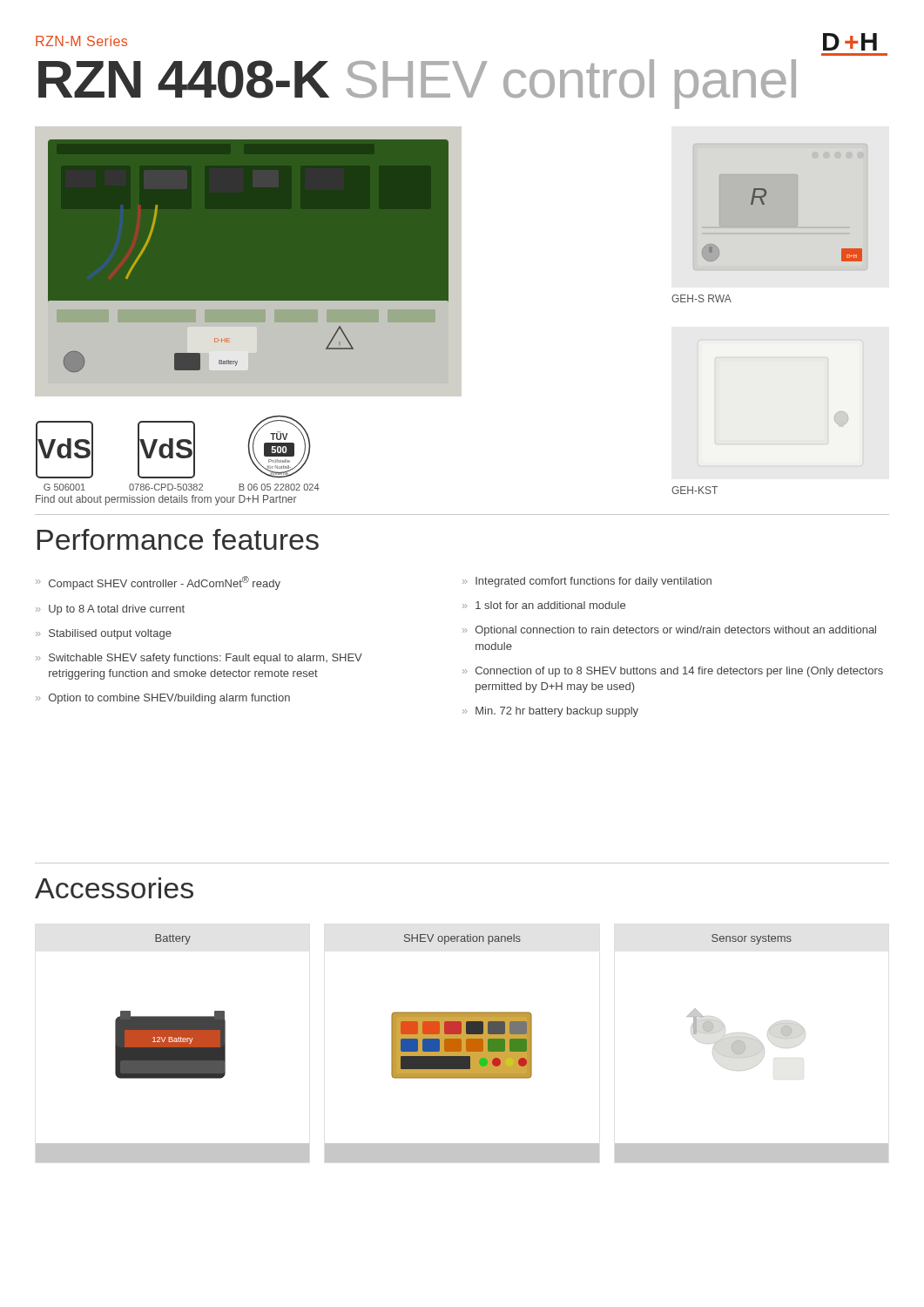Select the list item that reads "» Stabilised output voltage"
This screenshot has width=924, height=1307.
point(103,633)
